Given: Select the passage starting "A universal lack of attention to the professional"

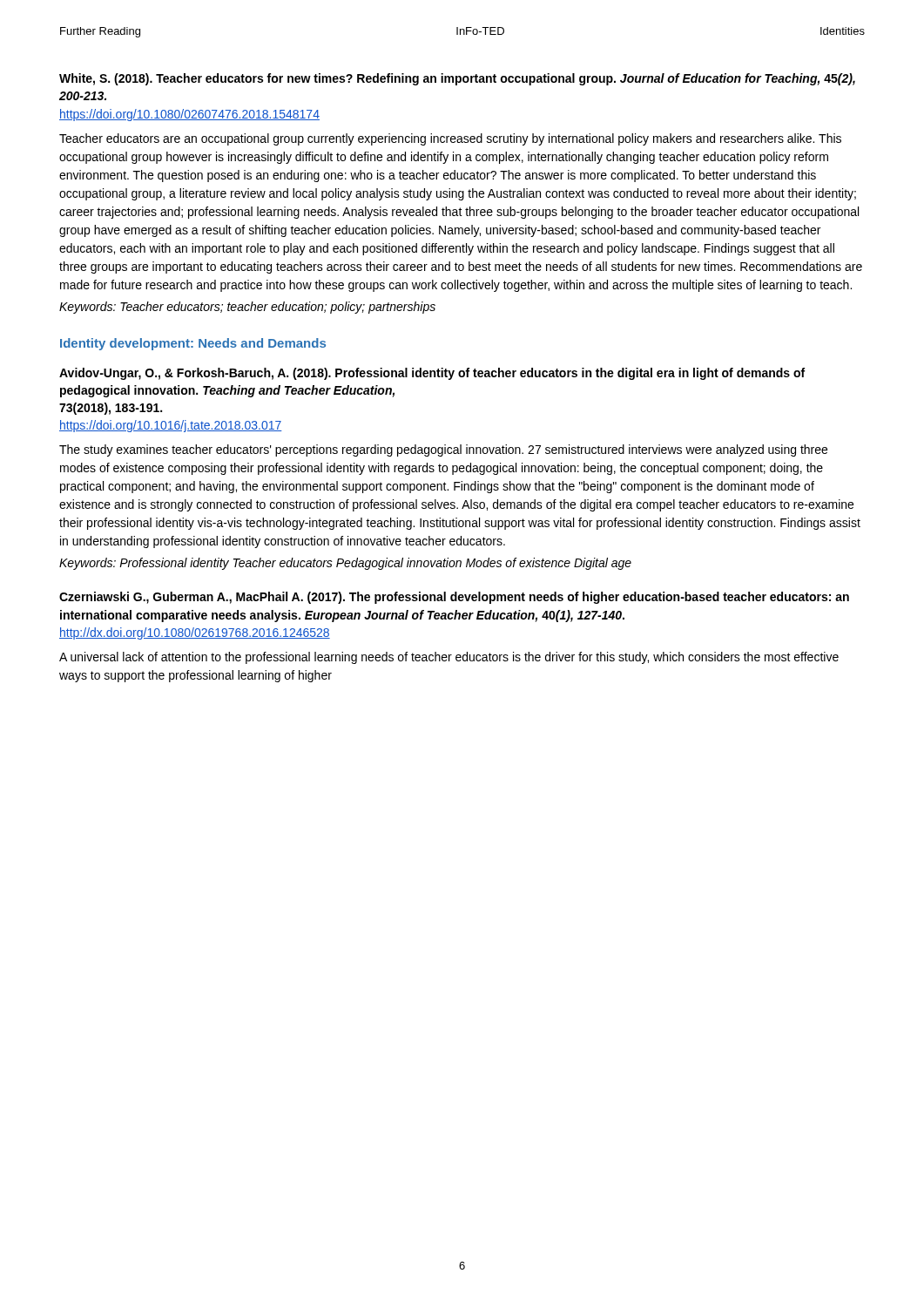Looking at the screenshot, I should tap(449, 666).
